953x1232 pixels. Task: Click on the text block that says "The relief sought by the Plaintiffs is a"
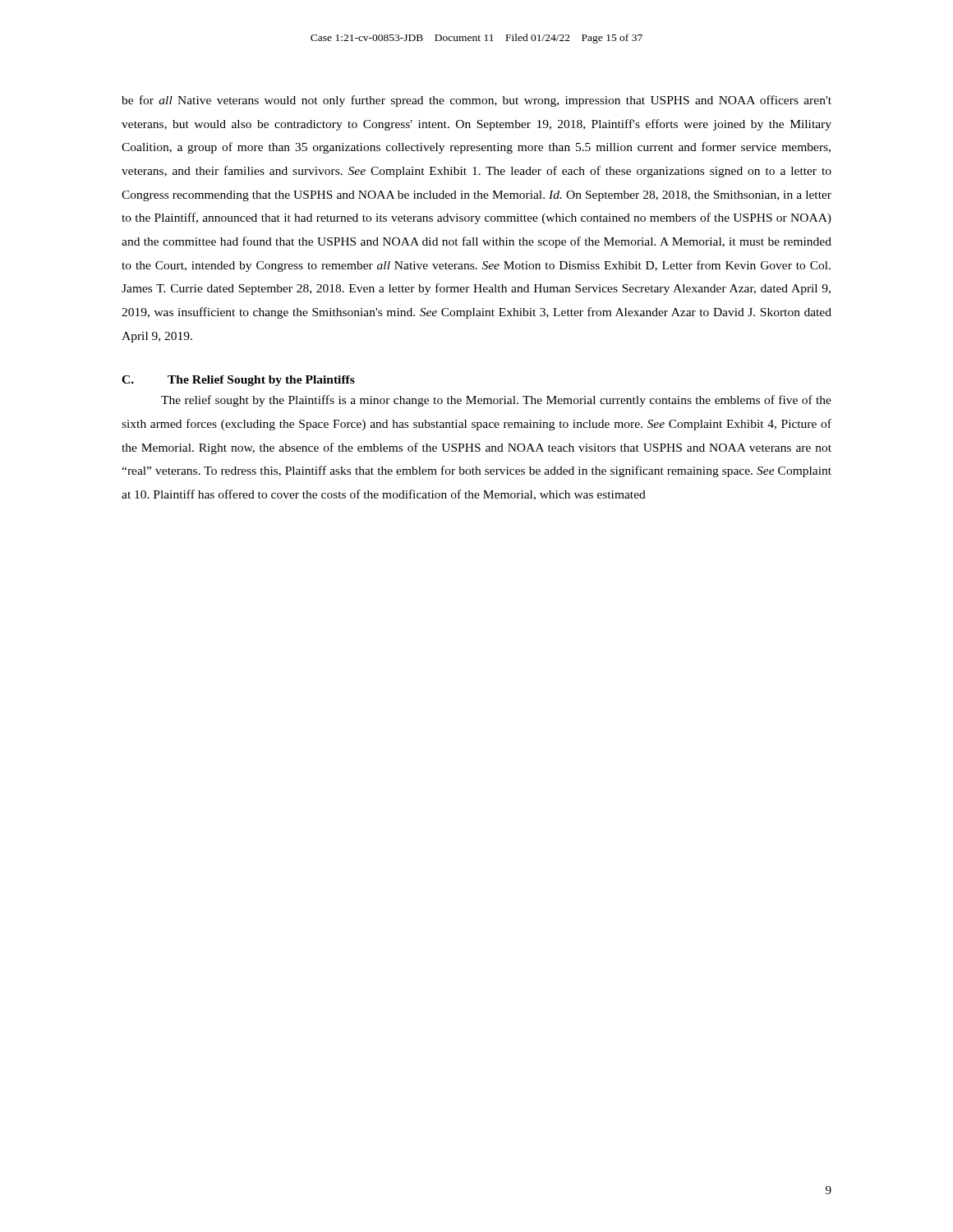pos(476,447)
